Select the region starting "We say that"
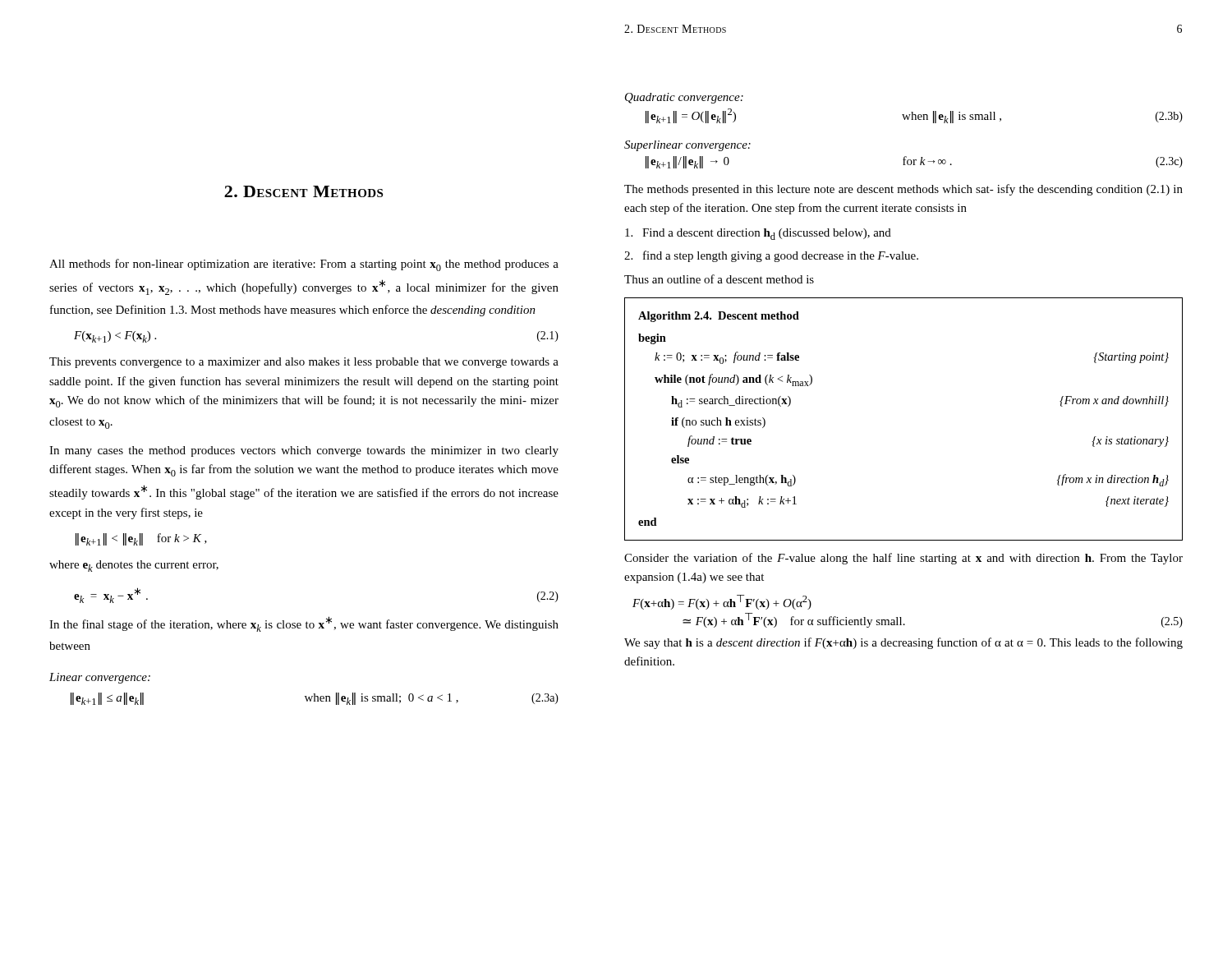Viewport: 1232px width, 953px height. click(x=903, y=652)
